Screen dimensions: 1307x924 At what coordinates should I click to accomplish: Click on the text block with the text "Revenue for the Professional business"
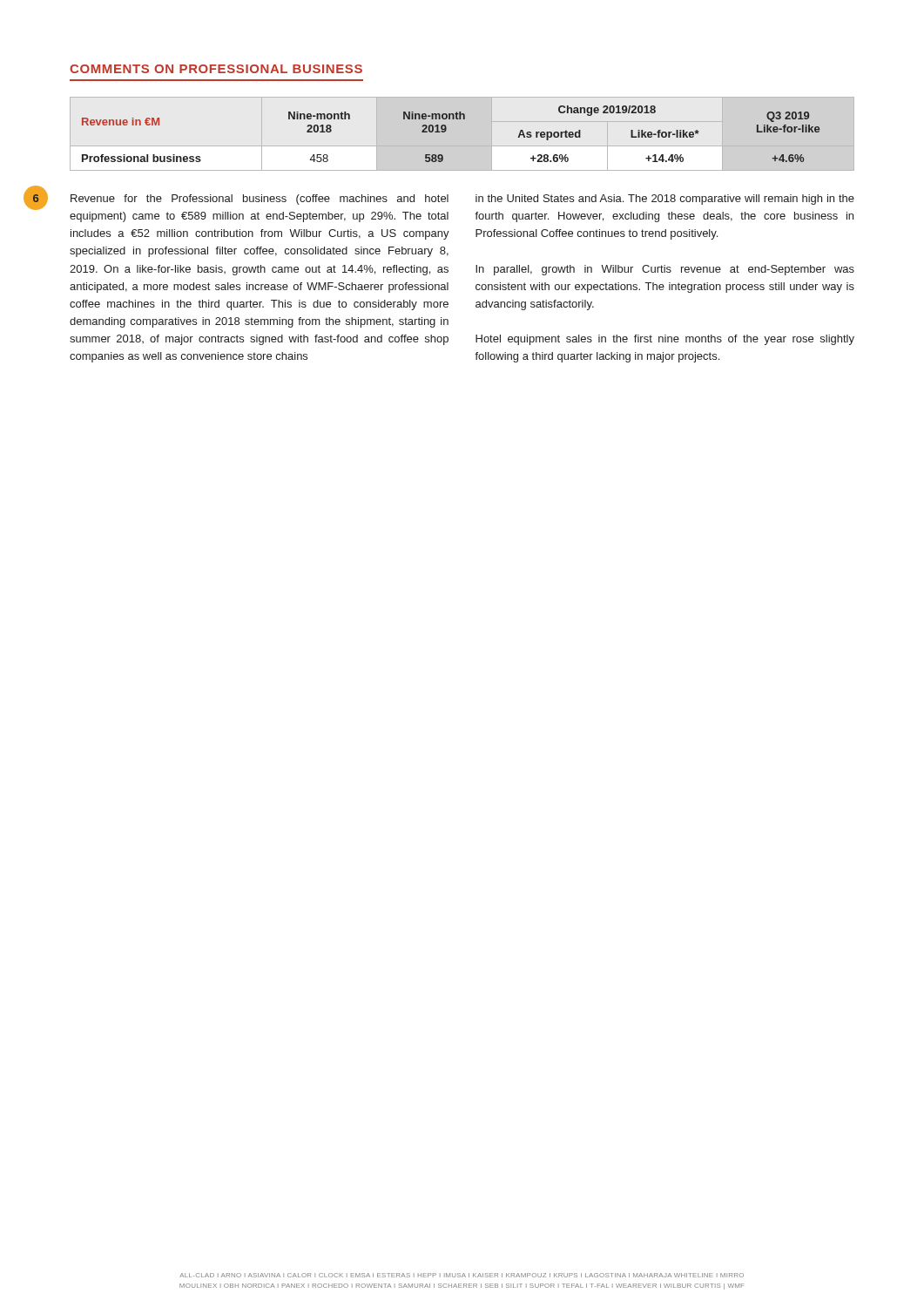(259, 277)
